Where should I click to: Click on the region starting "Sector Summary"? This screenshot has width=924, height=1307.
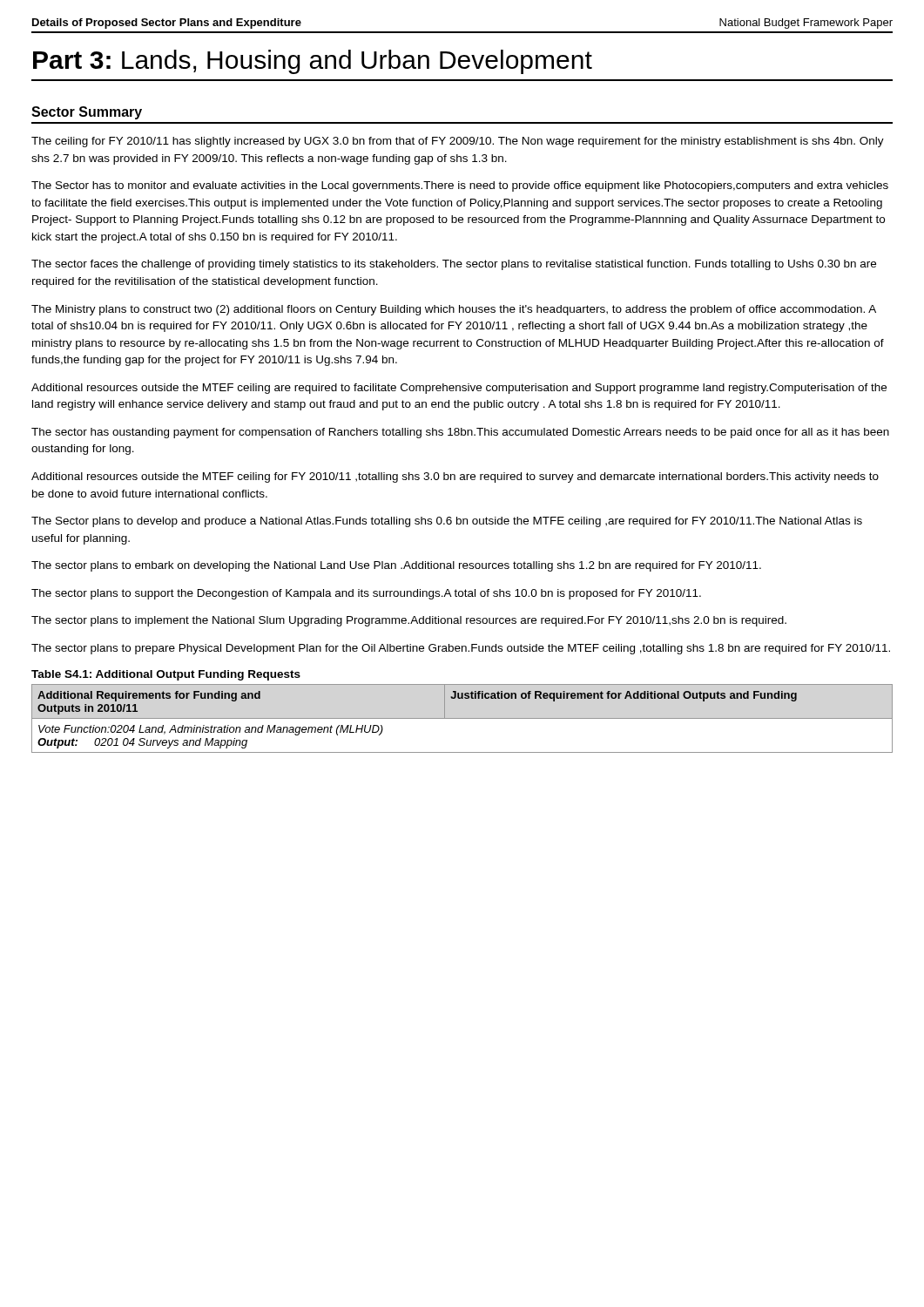click(462, 112)
